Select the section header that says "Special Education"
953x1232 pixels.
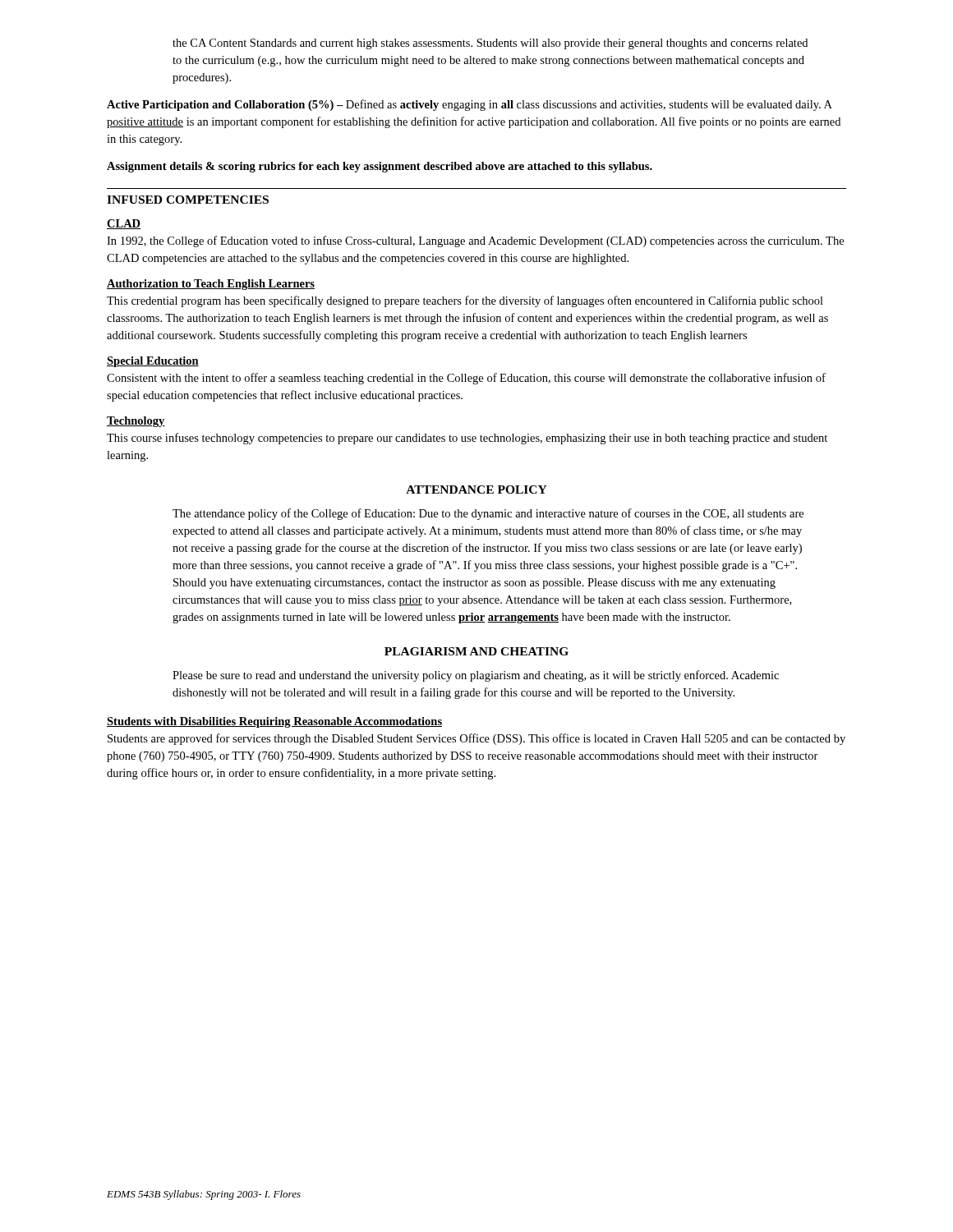153,361
